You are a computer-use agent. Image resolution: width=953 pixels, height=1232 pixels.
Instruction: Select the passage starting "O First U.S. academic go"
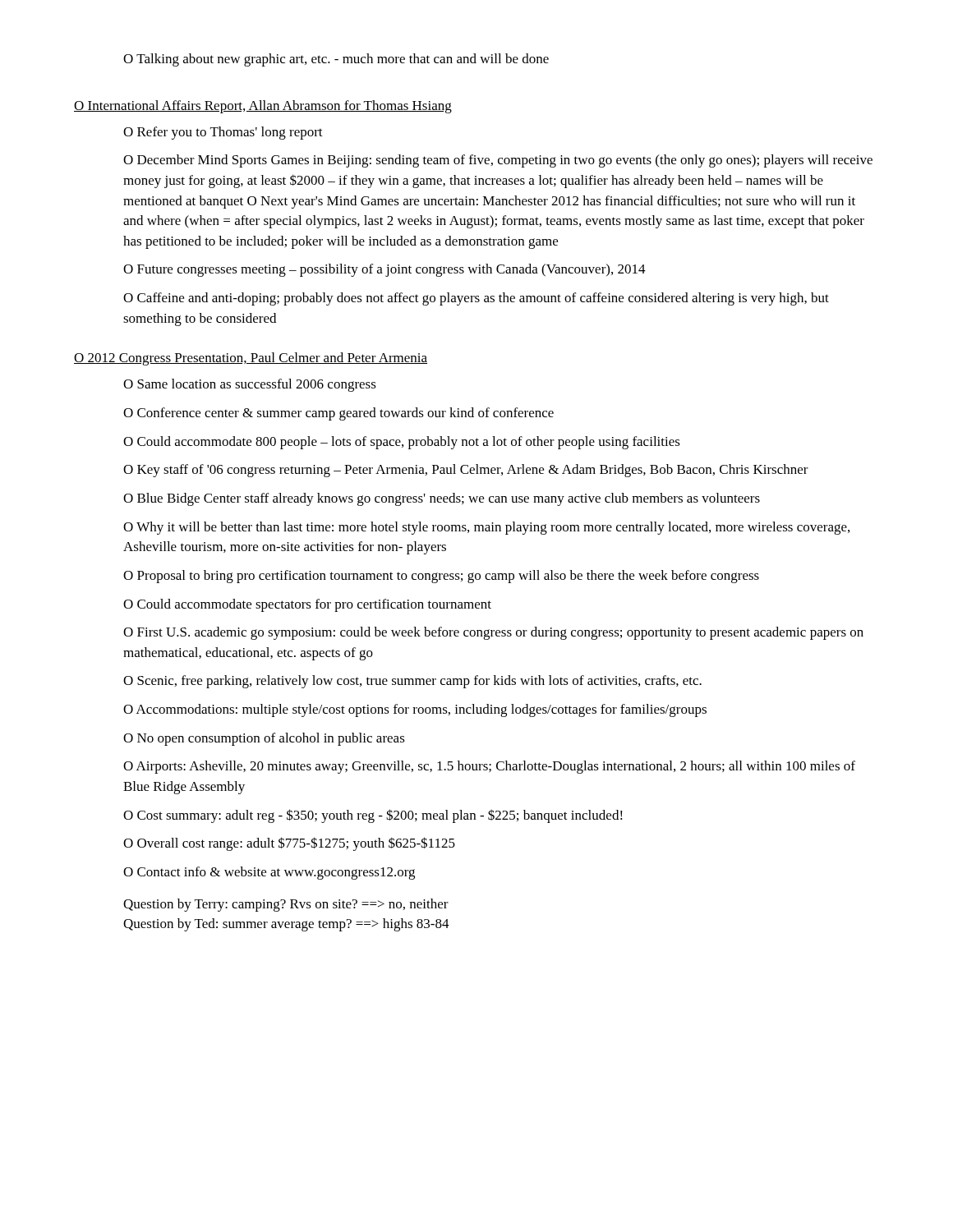[x=493, y=642]
